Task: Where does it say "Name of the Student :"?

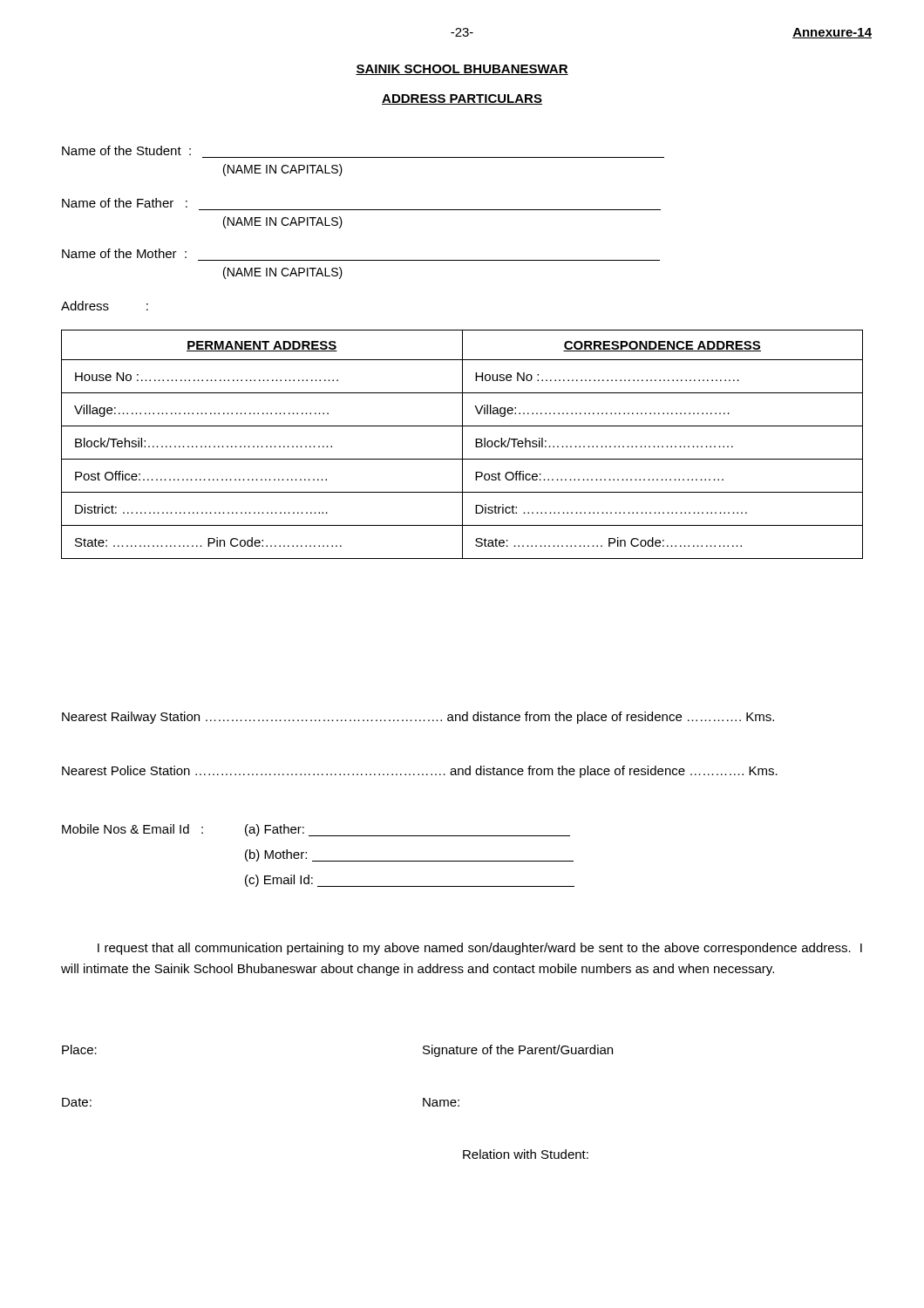Action: pos(363,150)
